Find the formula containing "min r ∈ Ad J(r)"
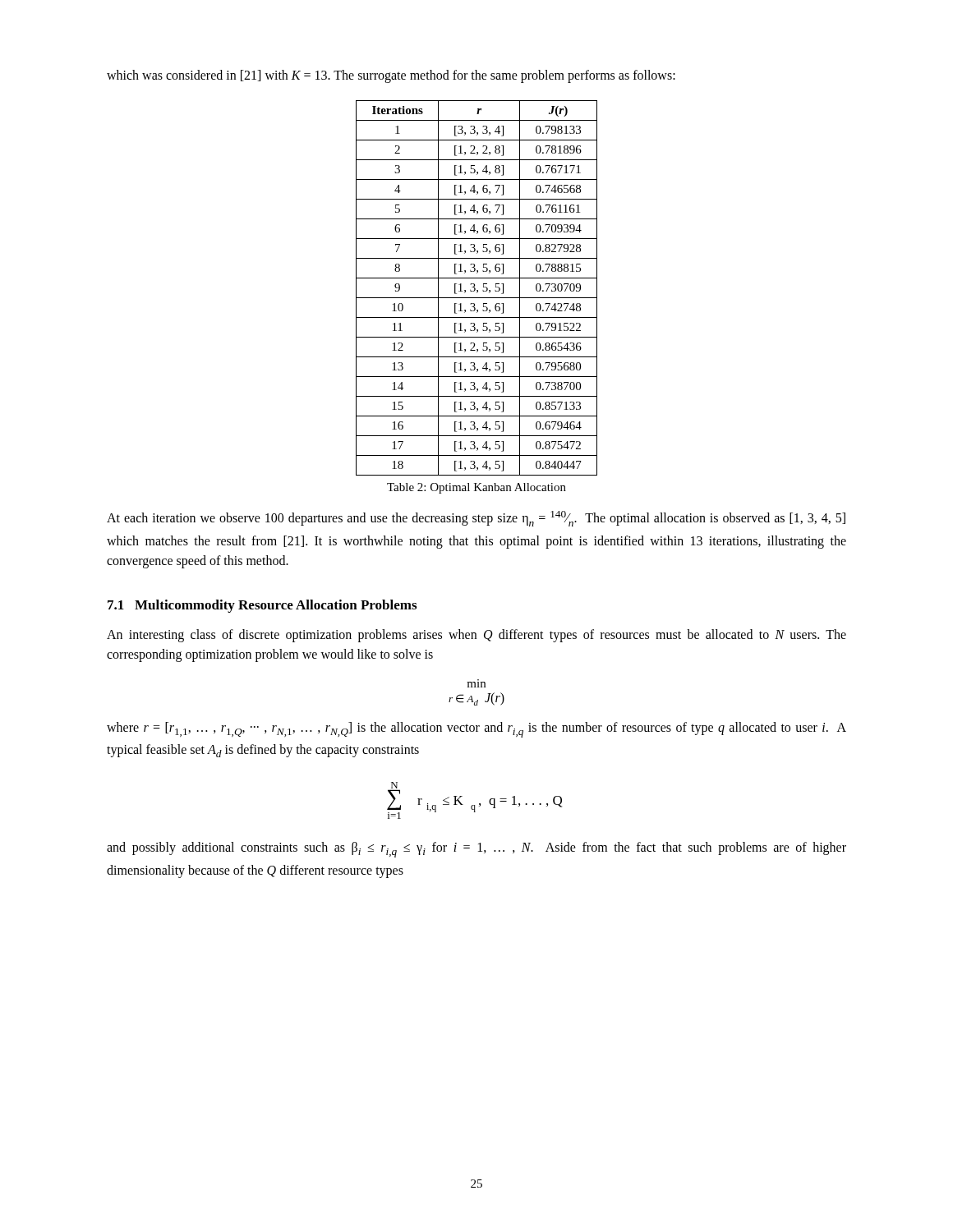The width and height of the screenshot is (953, 1232). pos(476,691)
